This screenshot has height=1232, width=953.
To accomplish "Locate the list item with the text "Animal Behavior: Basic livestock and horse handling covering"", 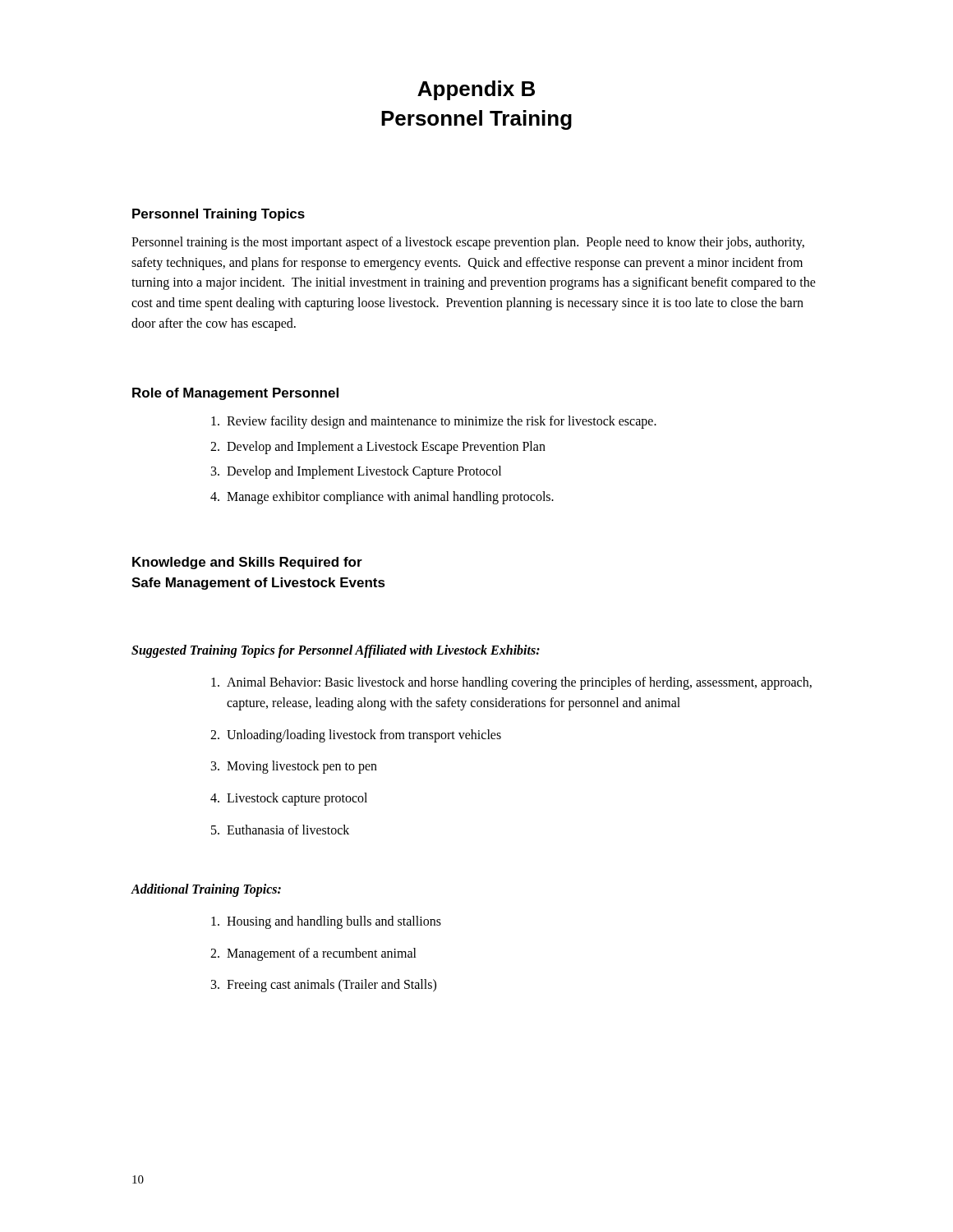I will click(x=509, y=693).
